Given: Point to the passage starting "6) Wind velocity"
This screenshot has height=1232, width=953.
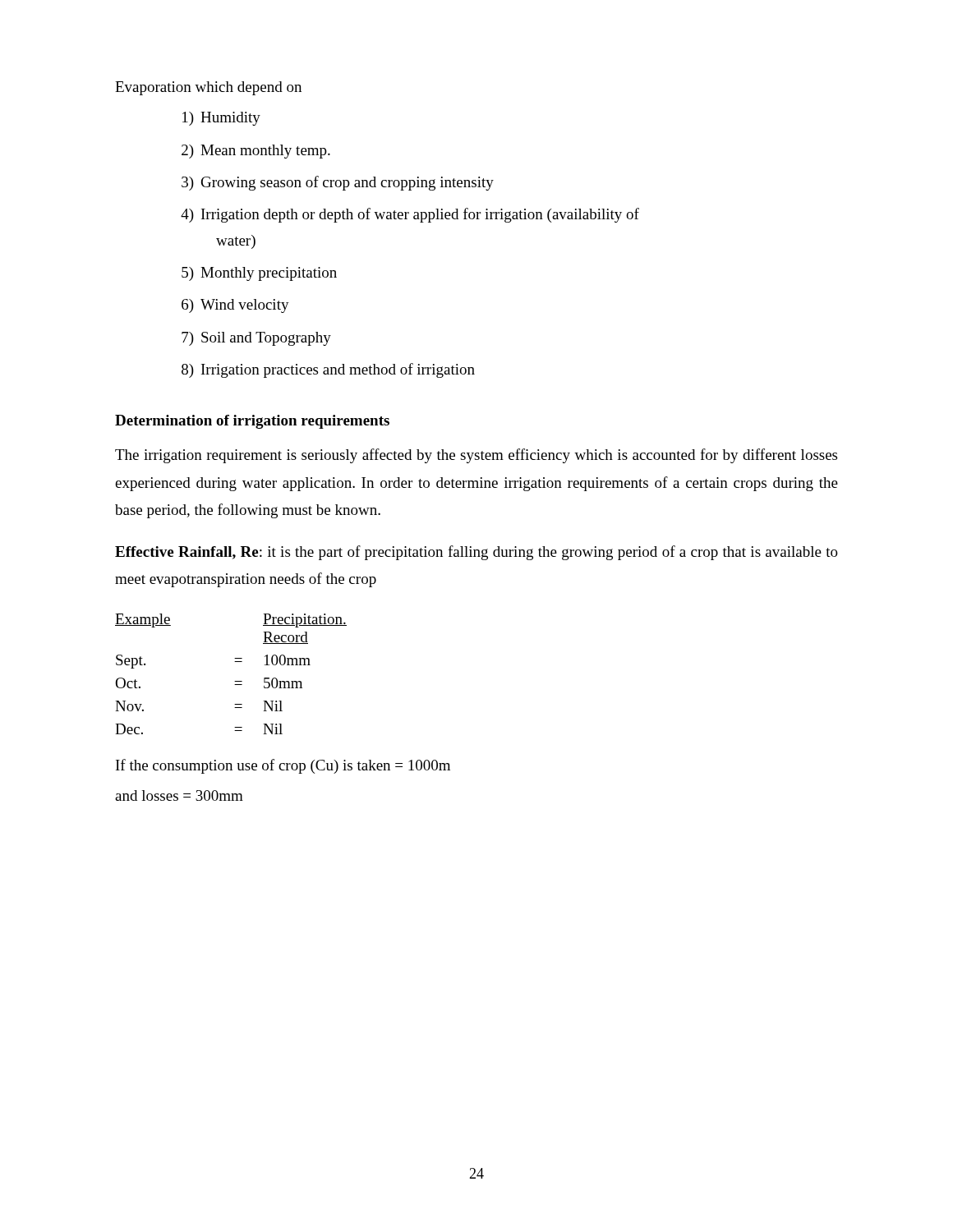Looking at the screenshot, I should 226,305.
